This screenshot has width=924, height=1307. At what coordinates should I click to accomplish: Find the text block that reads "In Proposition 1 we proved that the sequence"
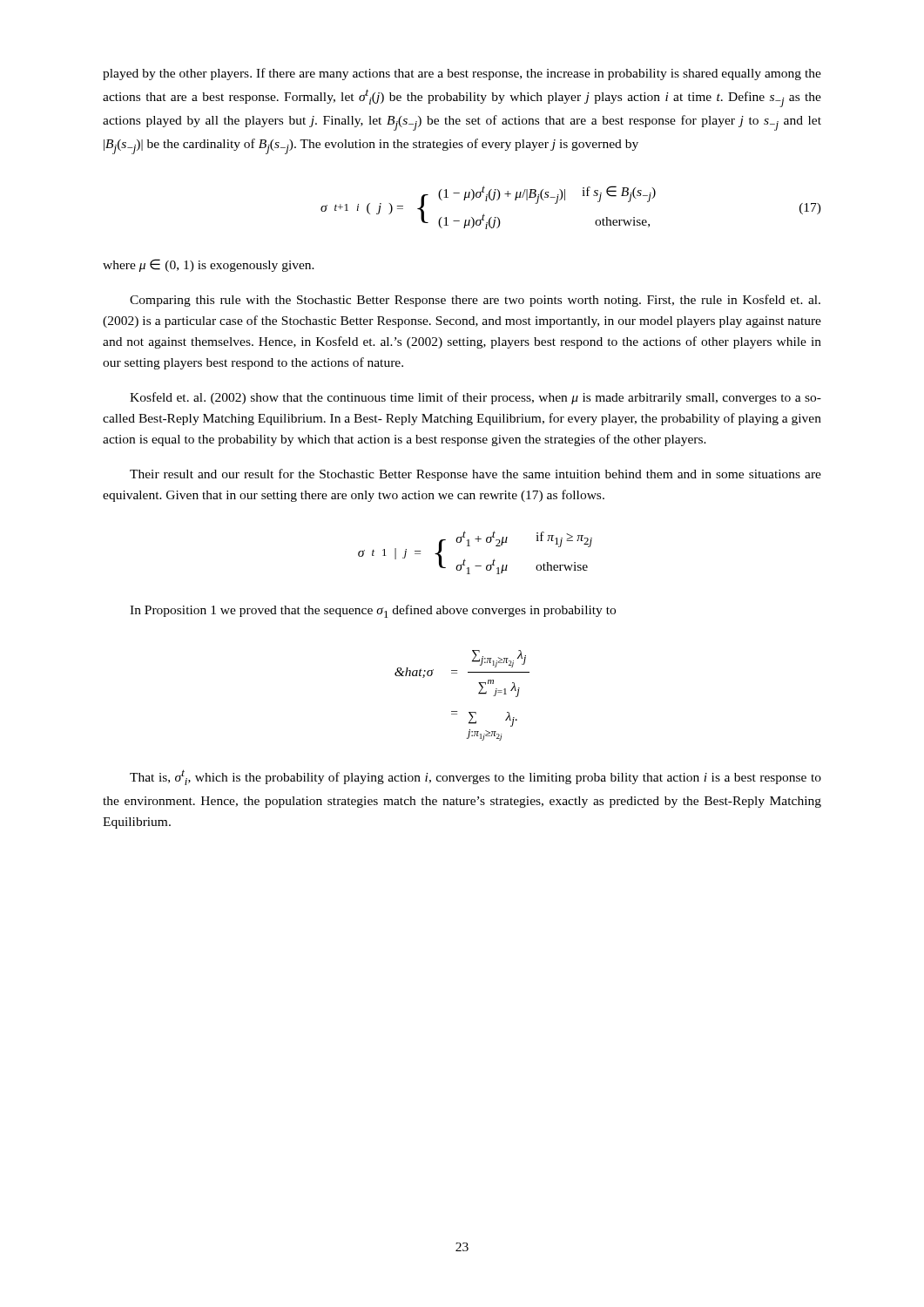click(x=462, y=612)
